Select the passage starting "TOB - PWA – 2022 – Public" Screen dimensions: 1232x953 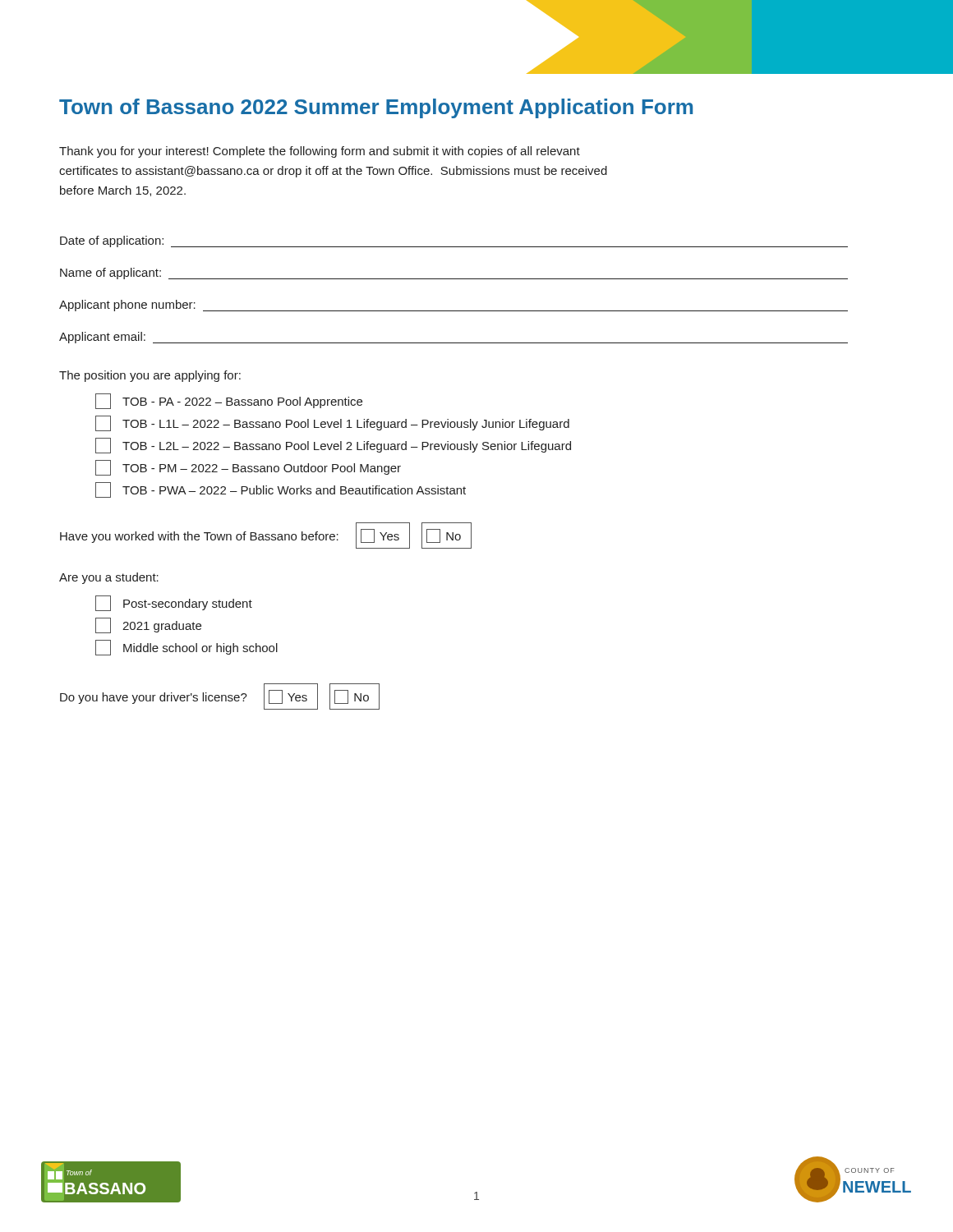coord(281,490)
